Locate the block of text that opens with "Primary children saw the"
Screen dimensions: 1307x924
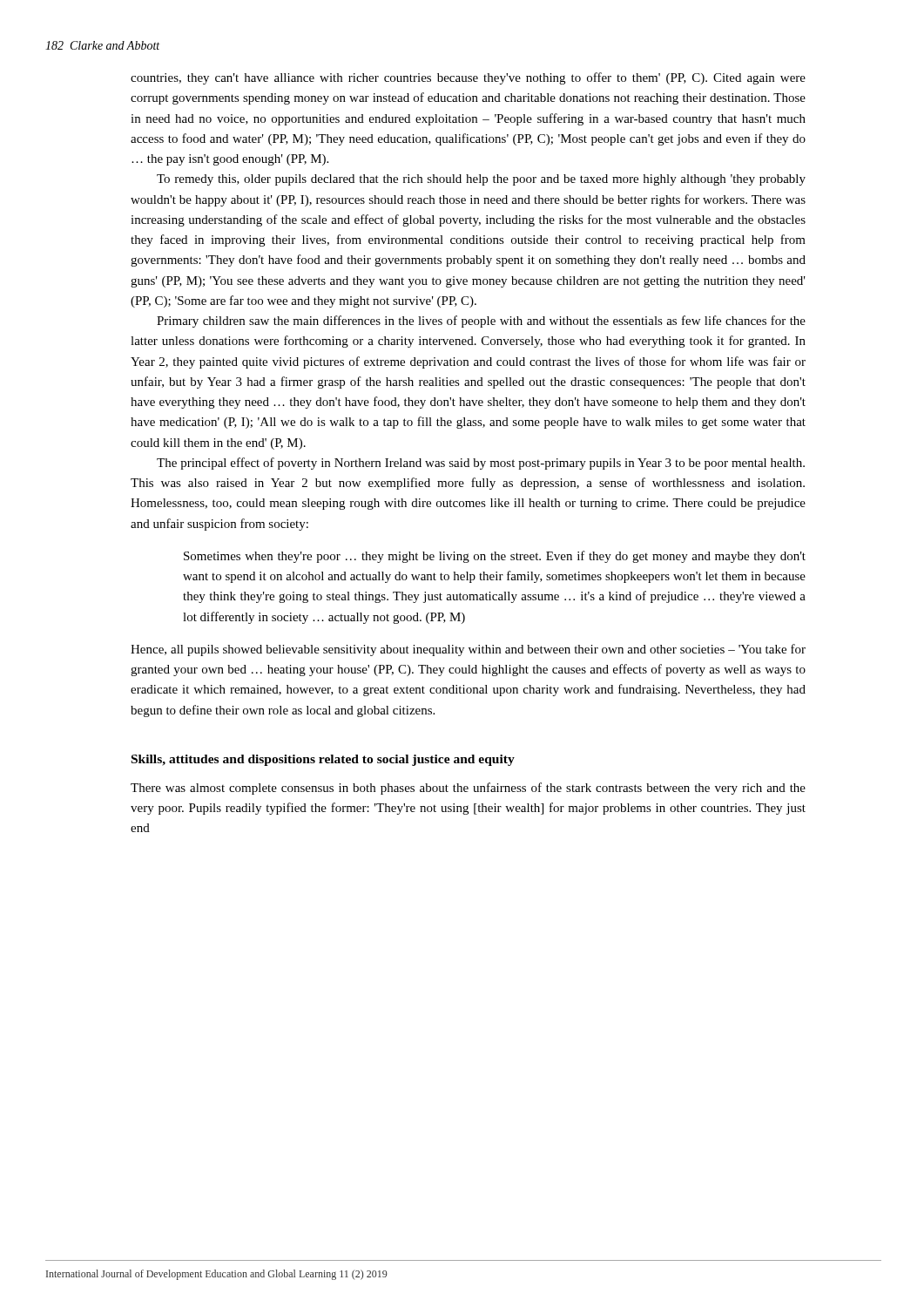[468, 382]
